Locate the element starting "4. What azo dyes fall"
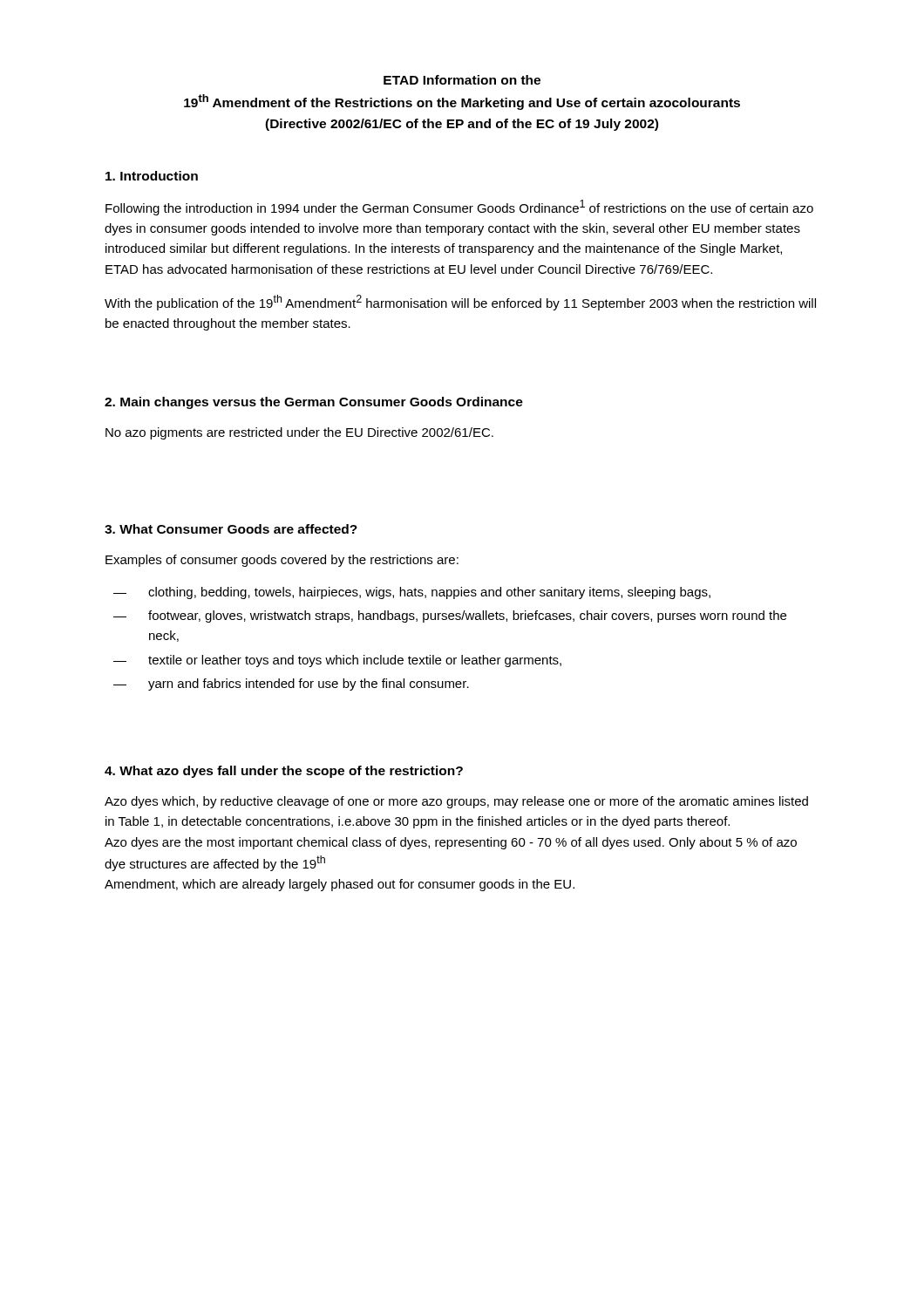 click(284, 771)
